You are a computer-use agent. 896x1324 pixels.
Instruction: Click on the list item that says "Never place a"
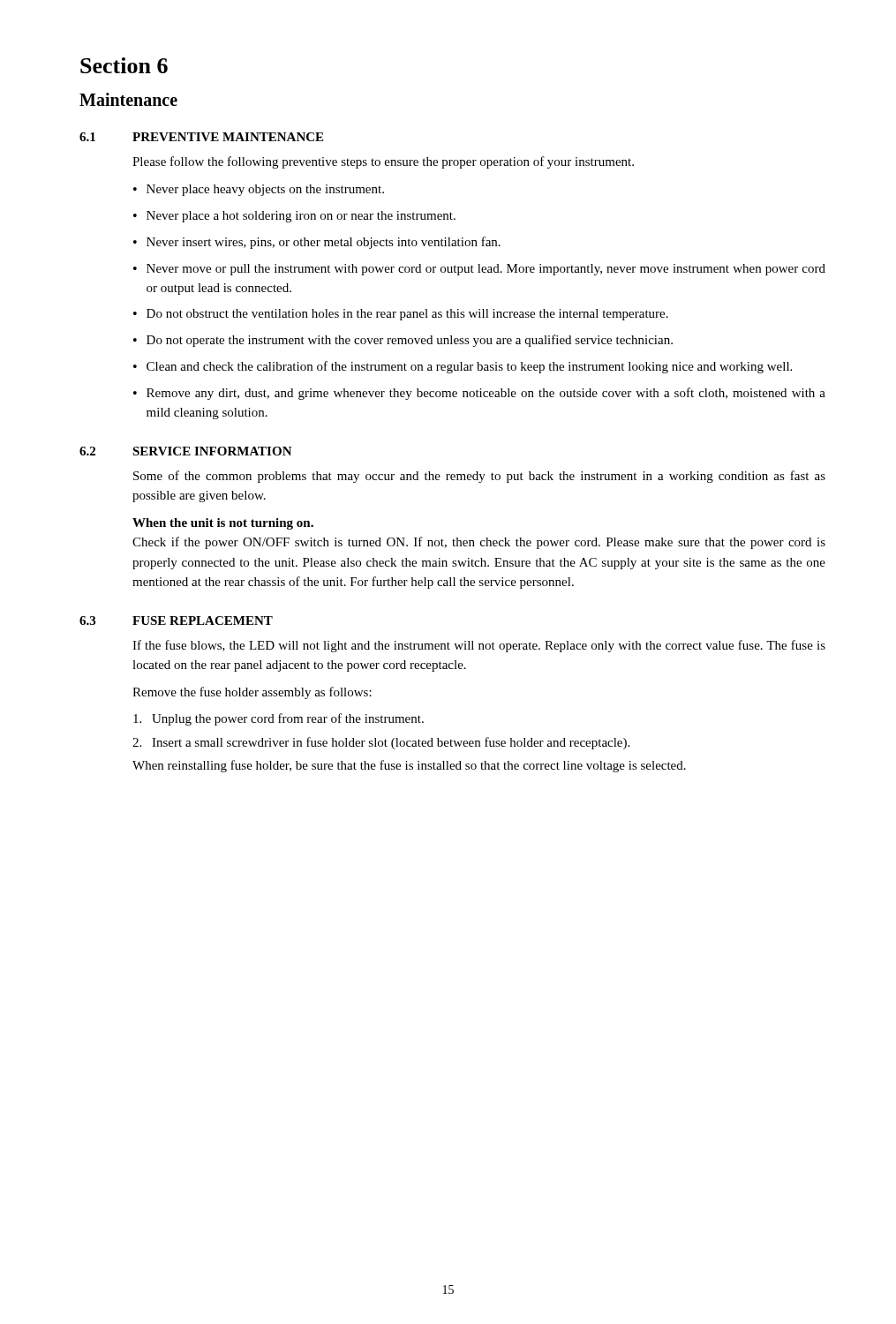point(301,217)
